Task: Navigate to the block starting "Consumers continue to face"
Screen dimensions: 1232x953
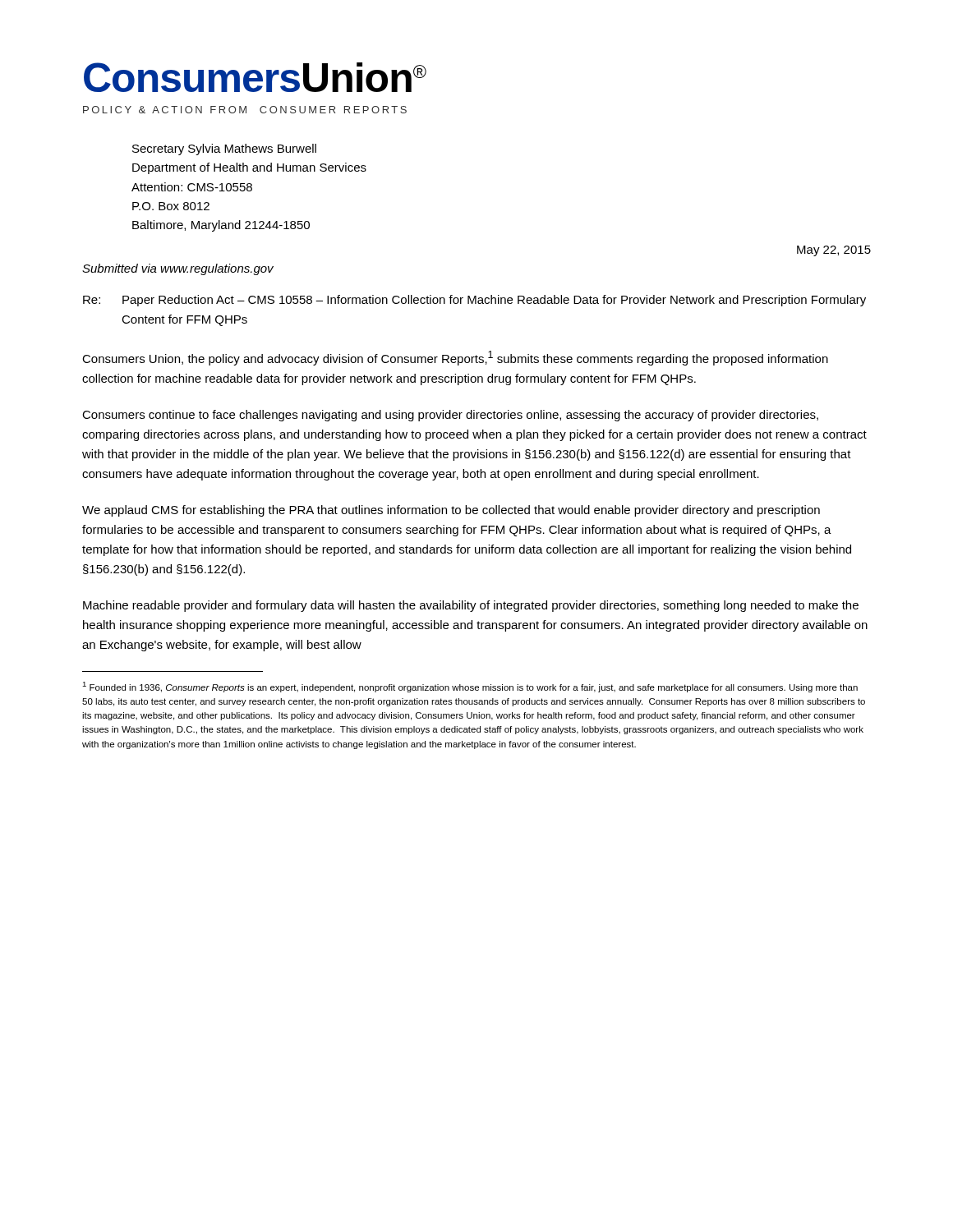Action: click(x=474, y=444)
